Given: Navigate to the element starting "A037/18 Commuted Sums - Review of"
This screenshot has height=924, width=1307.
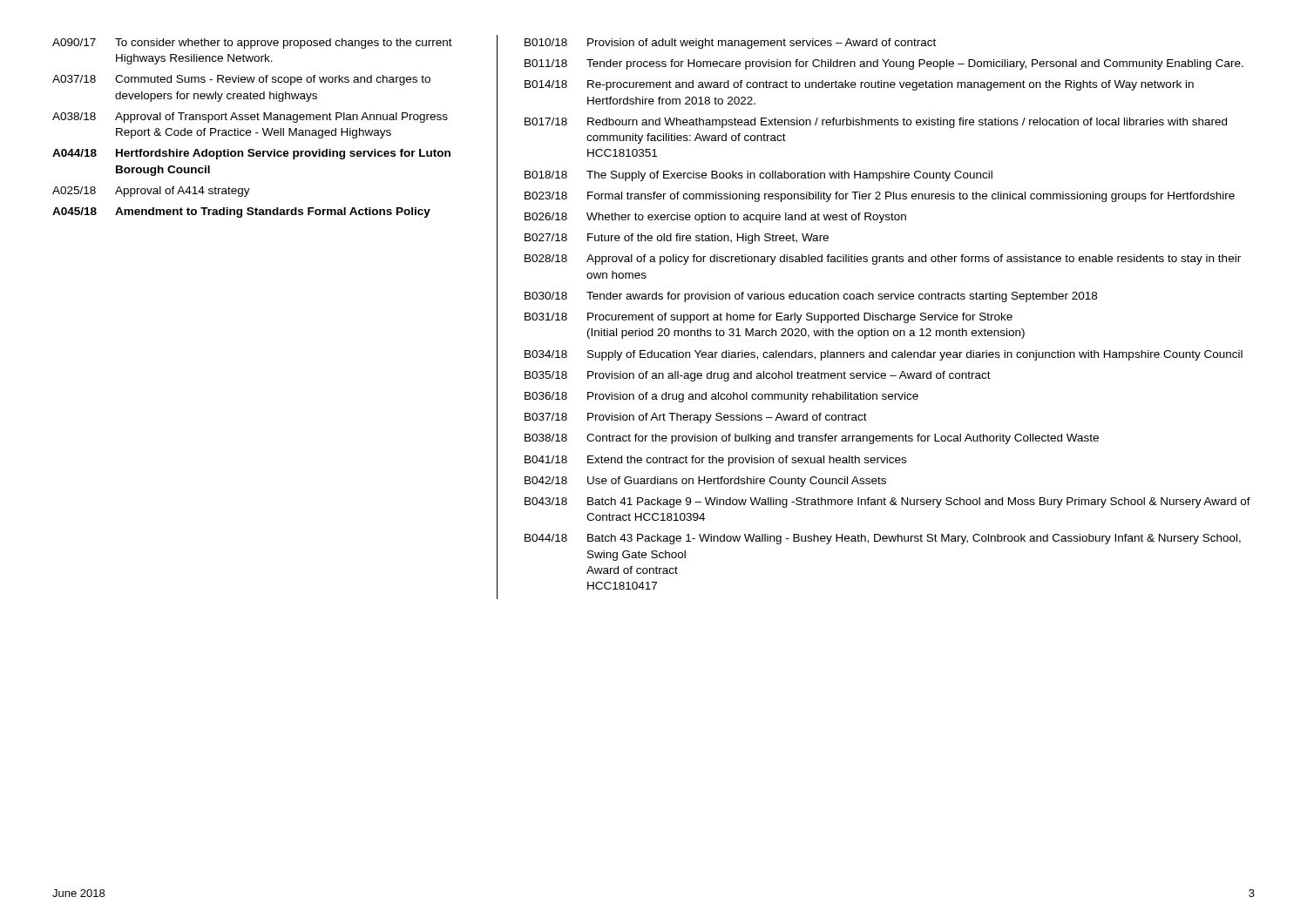Looking at the screenshot, I should click(261, 88).
